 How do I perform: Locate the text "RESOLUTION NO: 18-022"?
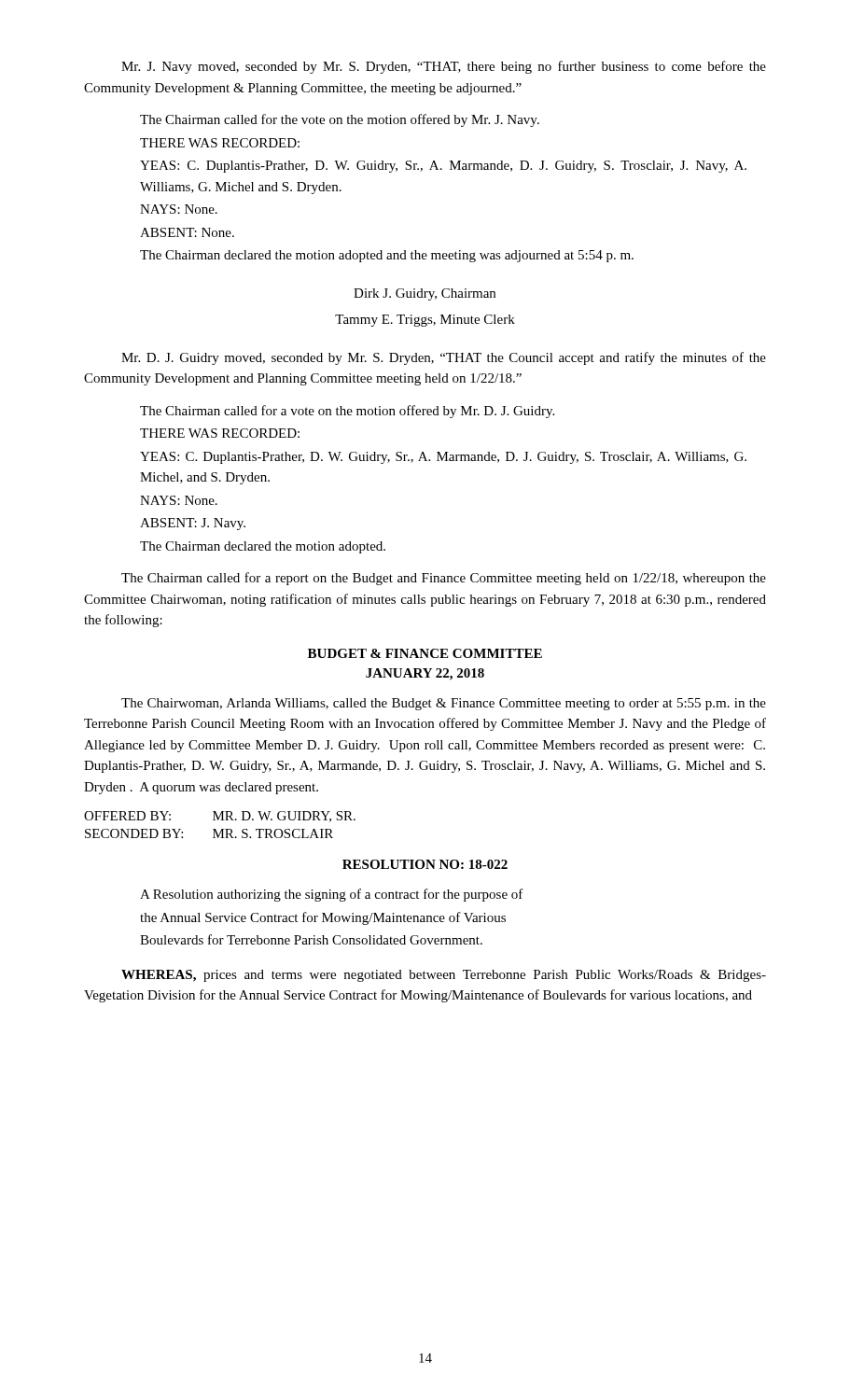[425, 864]
